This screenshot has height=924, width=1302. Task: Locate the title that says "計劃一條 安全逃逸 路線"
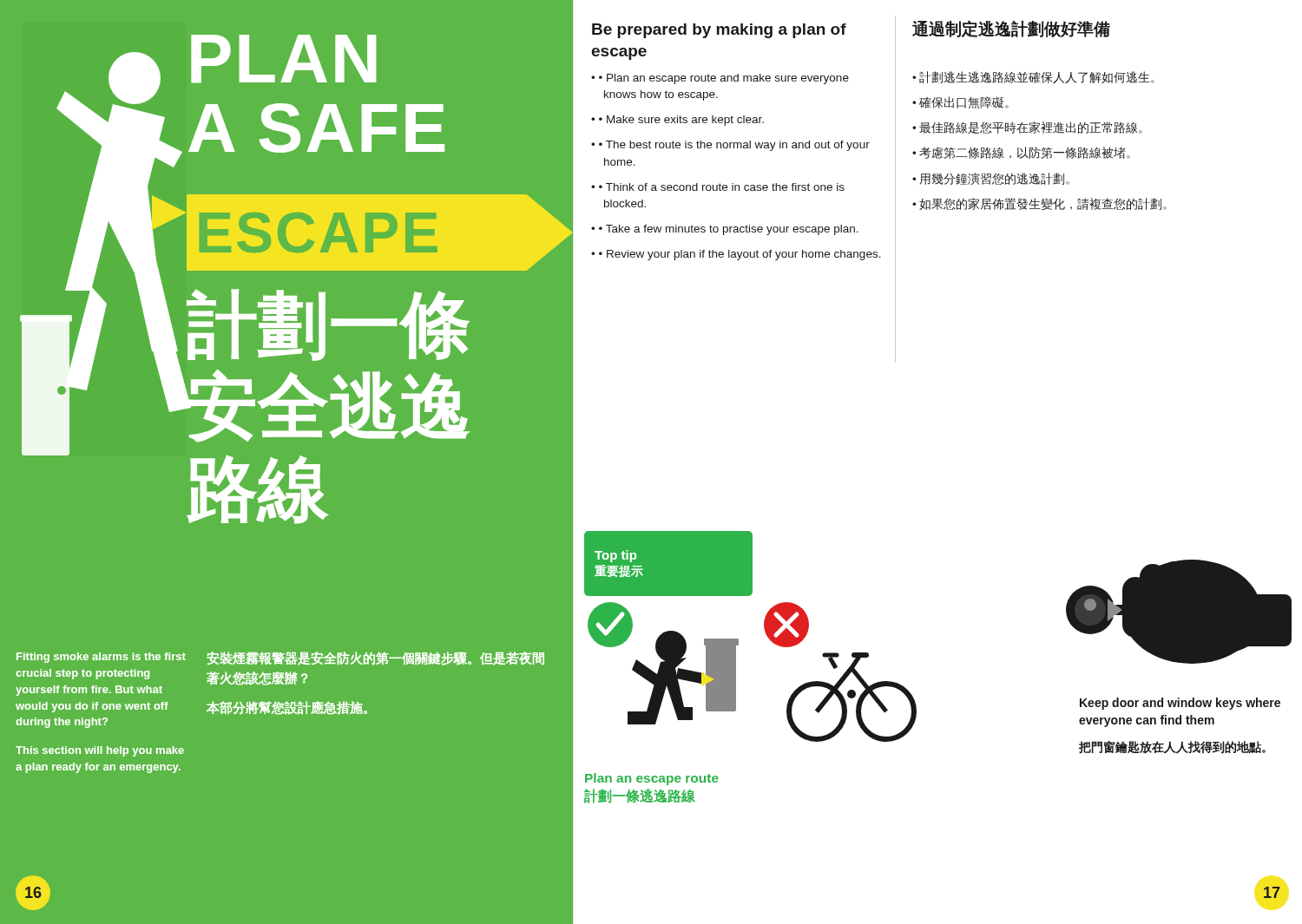click(x=378, y=407)
